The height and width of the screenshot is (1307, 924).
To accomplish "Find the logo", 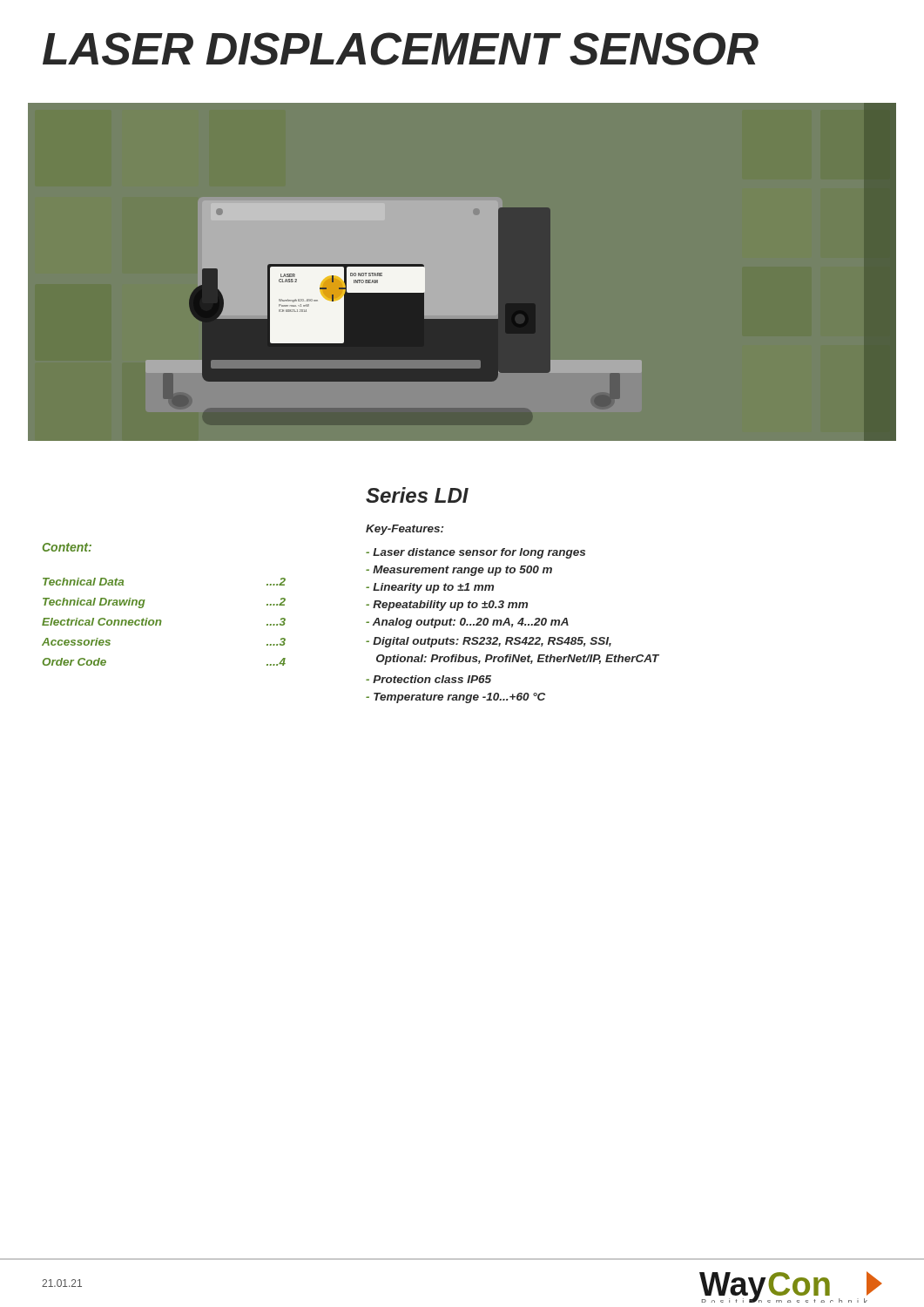I will [791, 1283].
